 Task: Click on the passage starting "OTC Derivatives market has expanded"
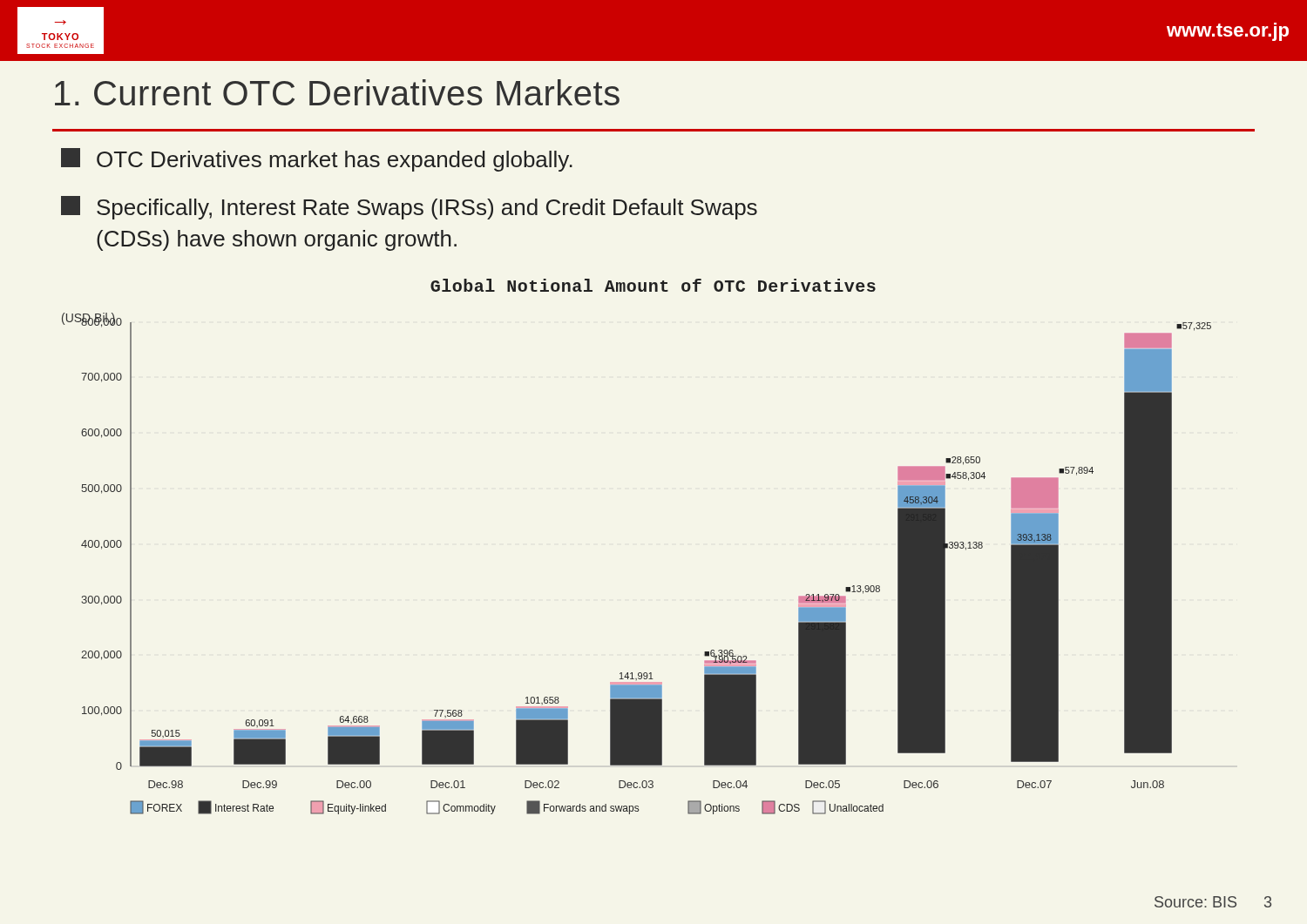[x=540, y=160]
